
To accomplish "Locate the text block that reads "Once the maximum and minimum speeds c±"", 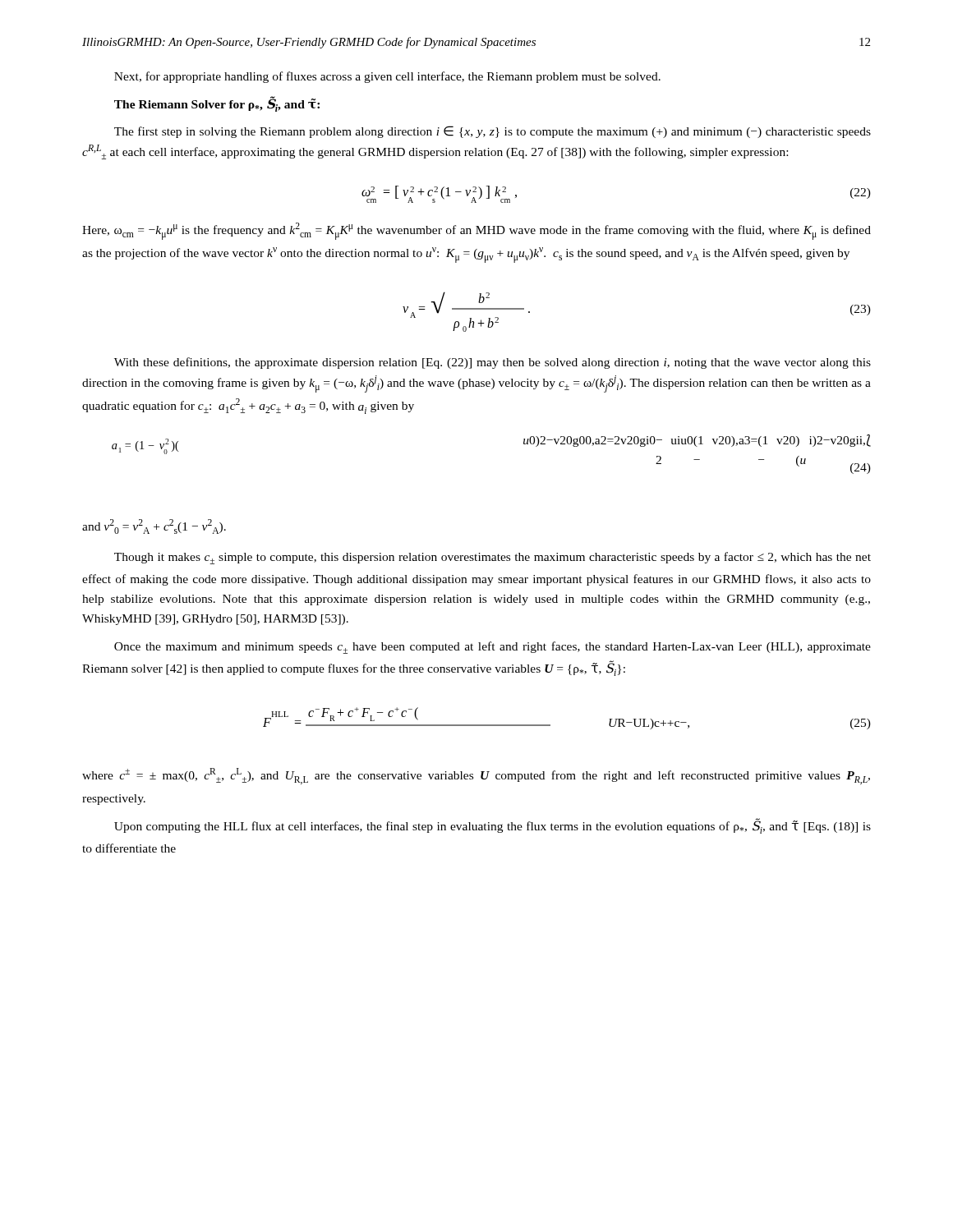I will (476, 659).
